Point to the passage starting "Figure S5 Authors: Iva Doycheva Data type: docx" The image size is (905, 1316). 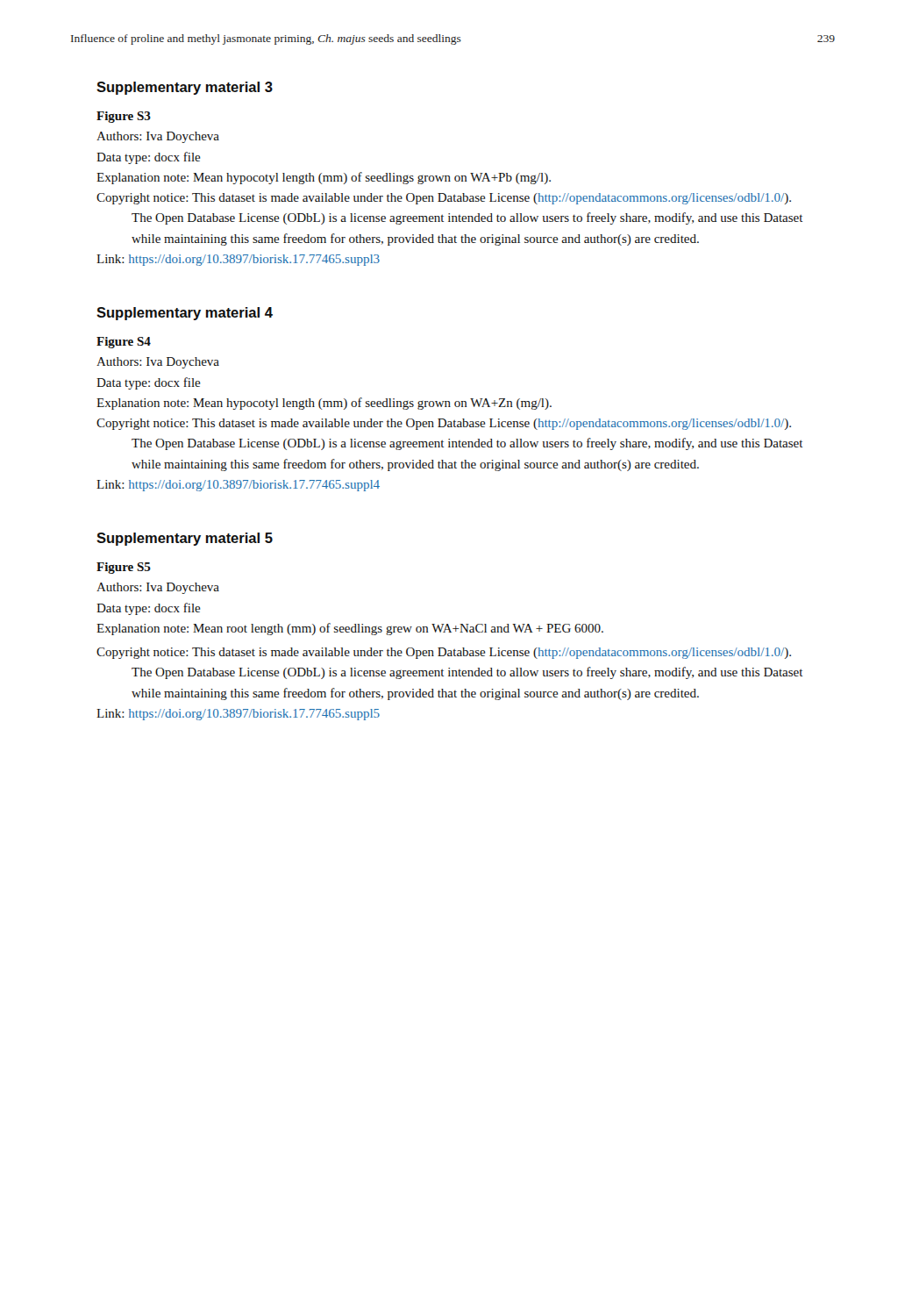[452, 640]
